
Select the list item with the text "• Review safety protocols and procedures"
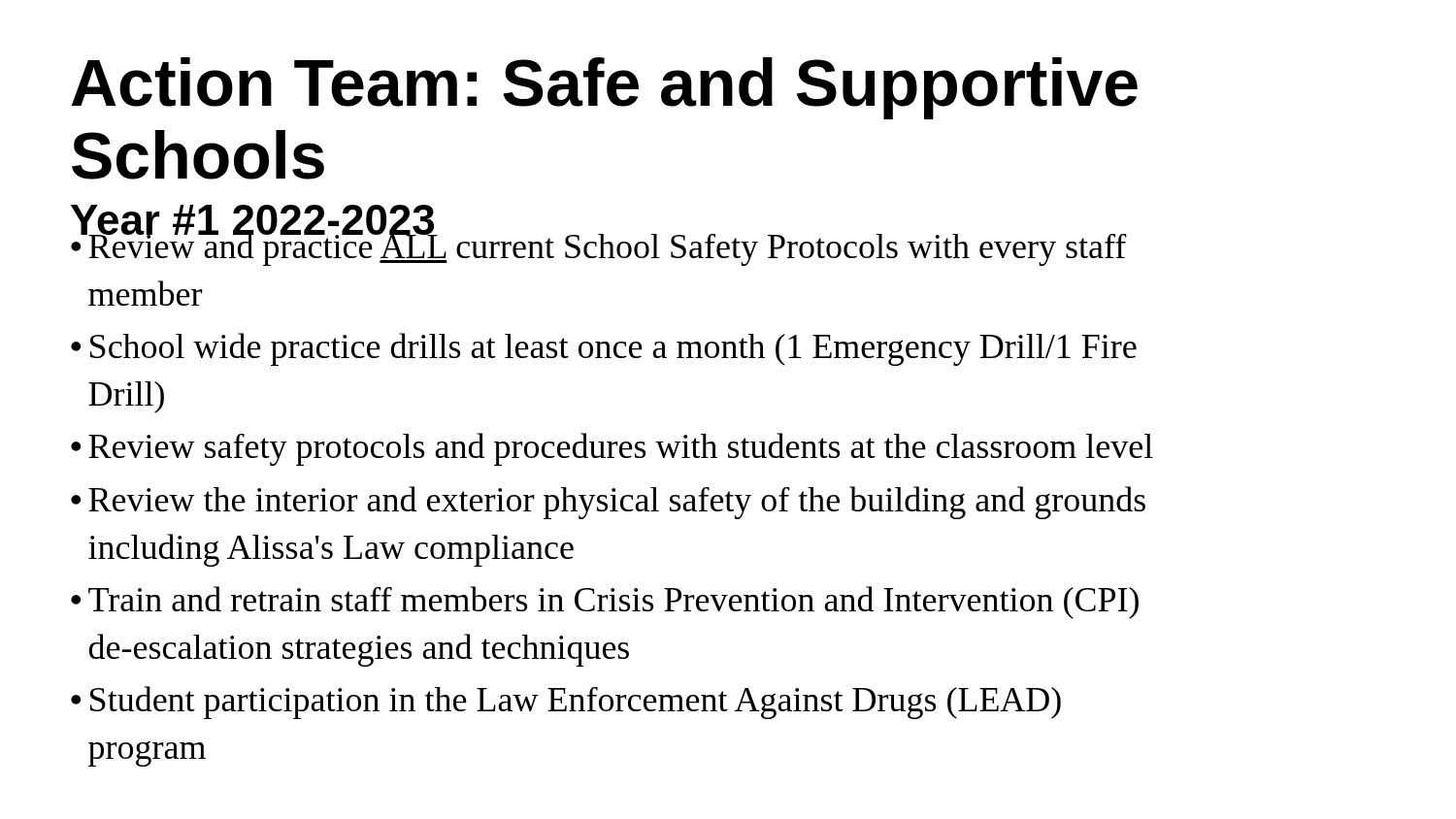click(x=730, y=447)
